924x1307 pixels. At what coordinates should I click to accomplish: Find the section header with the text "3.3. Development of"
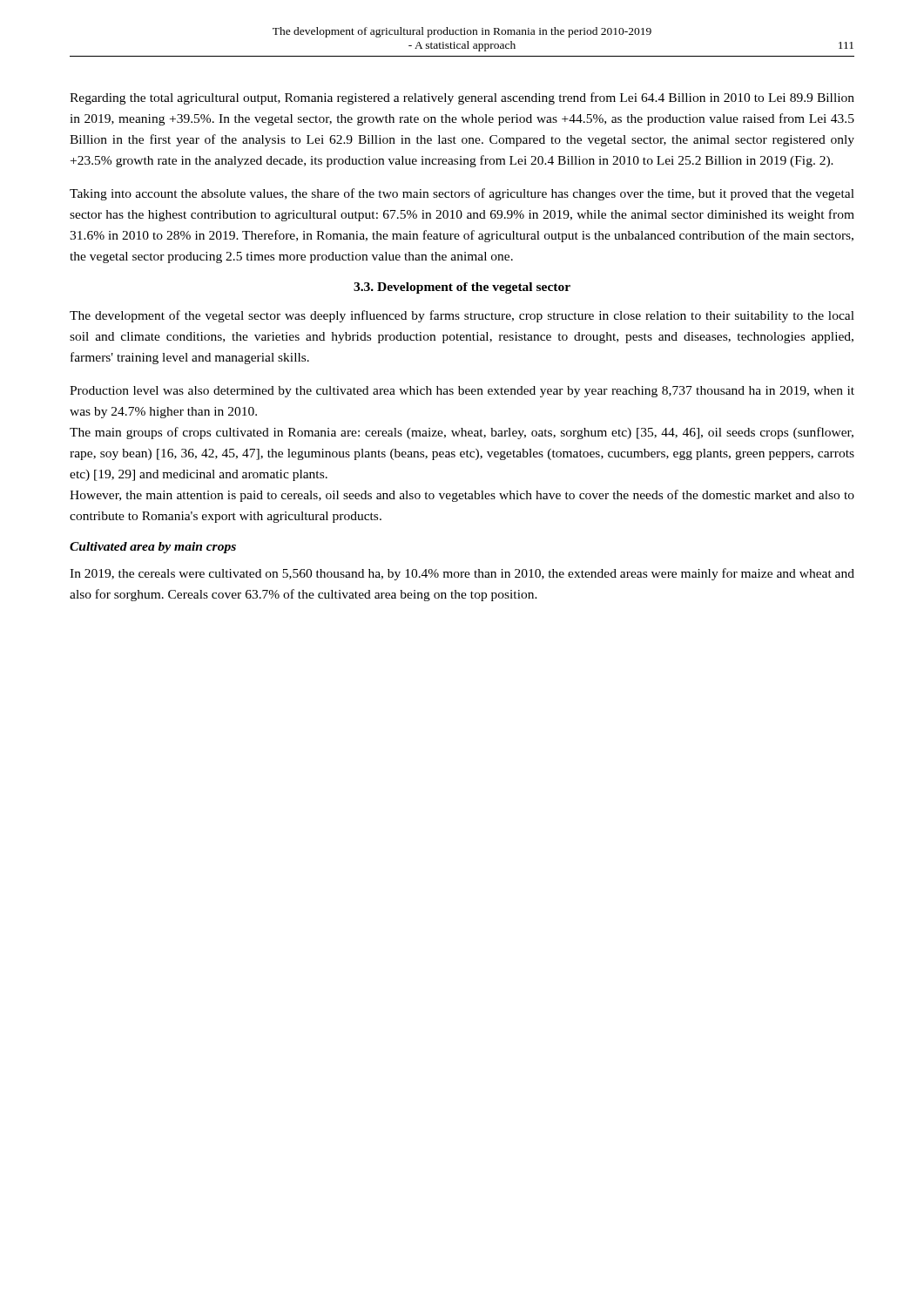pyautogui.click(x=462, y=286)
